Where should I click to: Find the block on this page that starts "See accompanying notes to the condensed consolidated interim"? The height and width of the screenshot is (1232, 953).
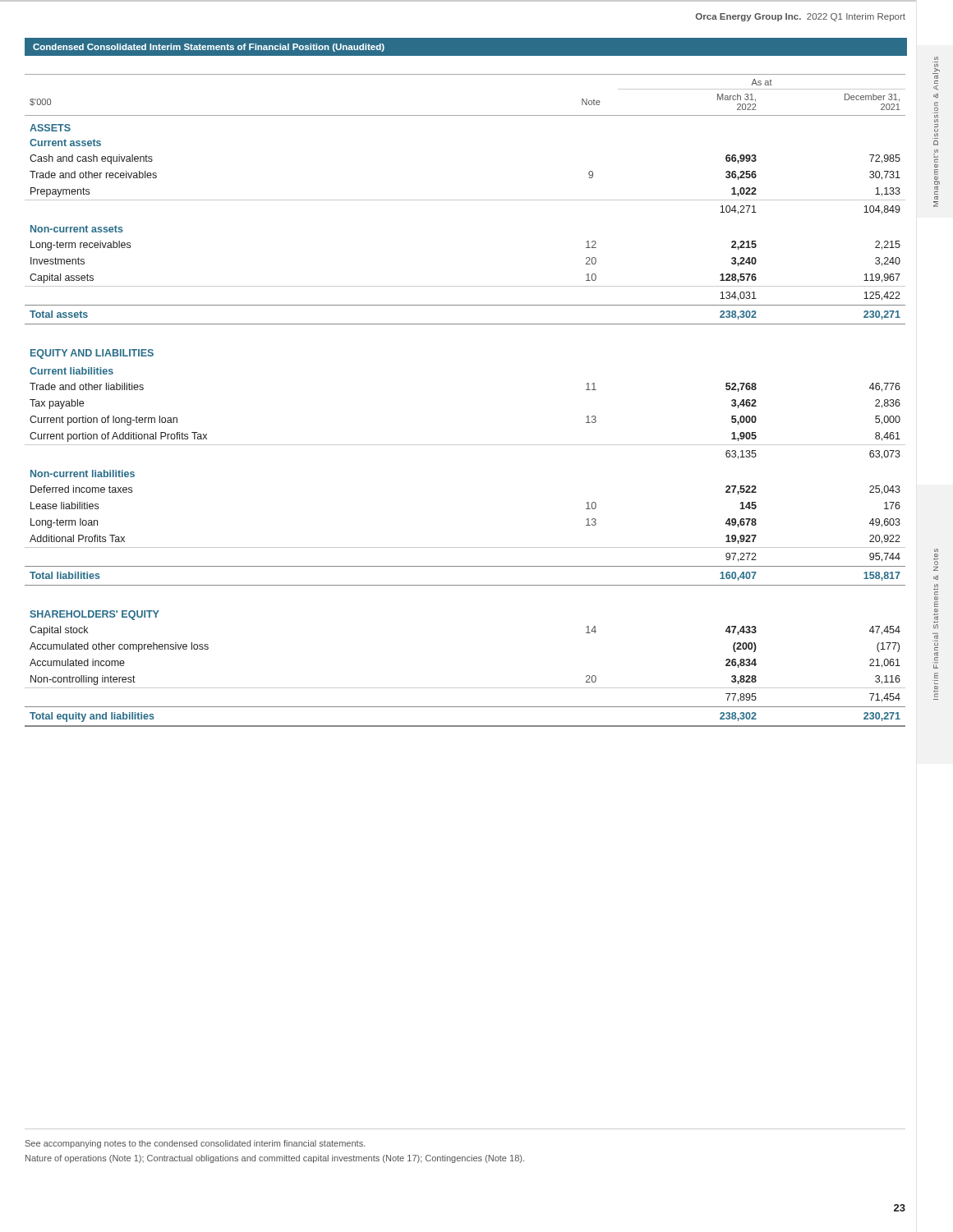click(x=275, y=1151)
